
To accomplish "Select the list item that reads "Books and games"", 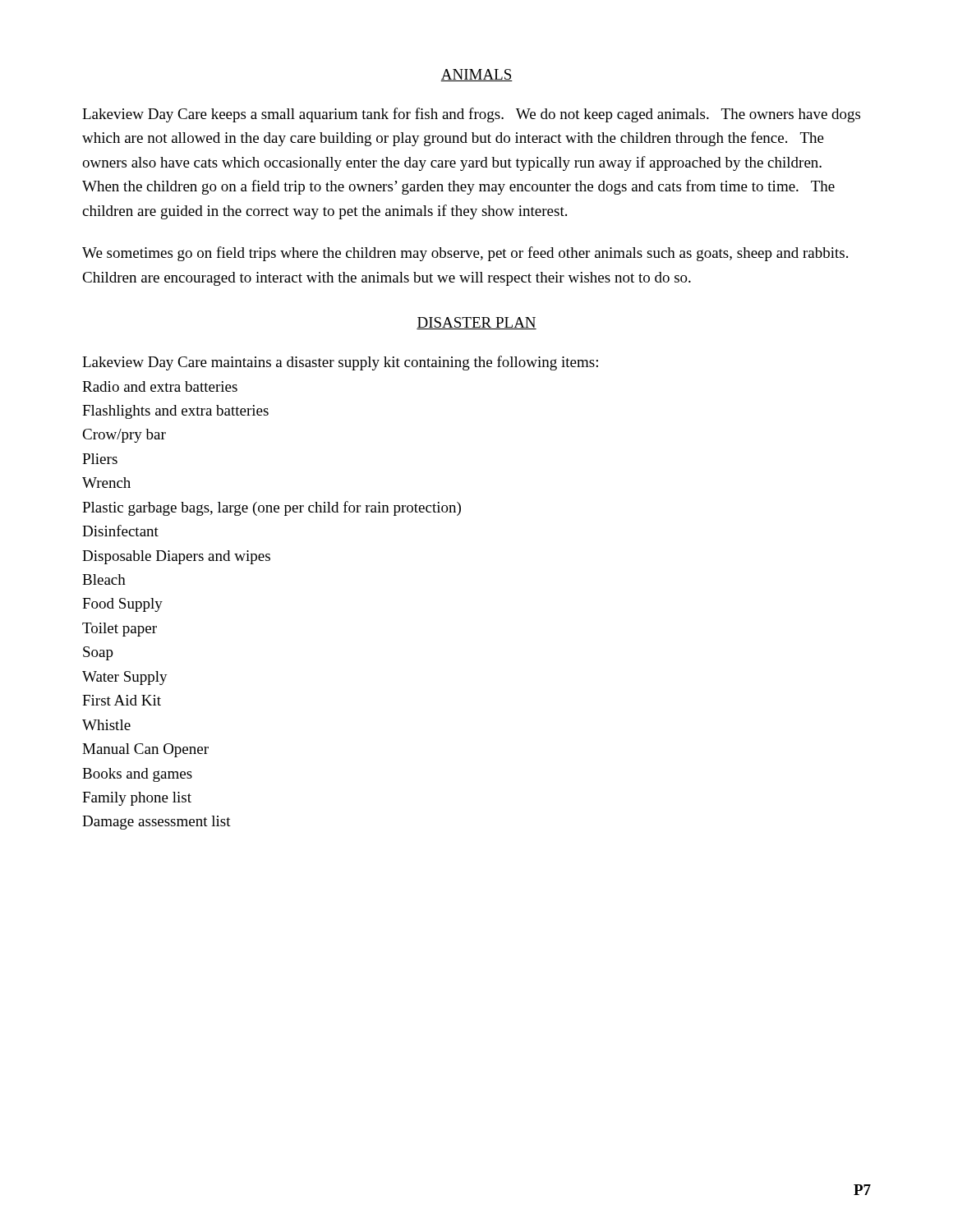I will click(x=137, y=773).
